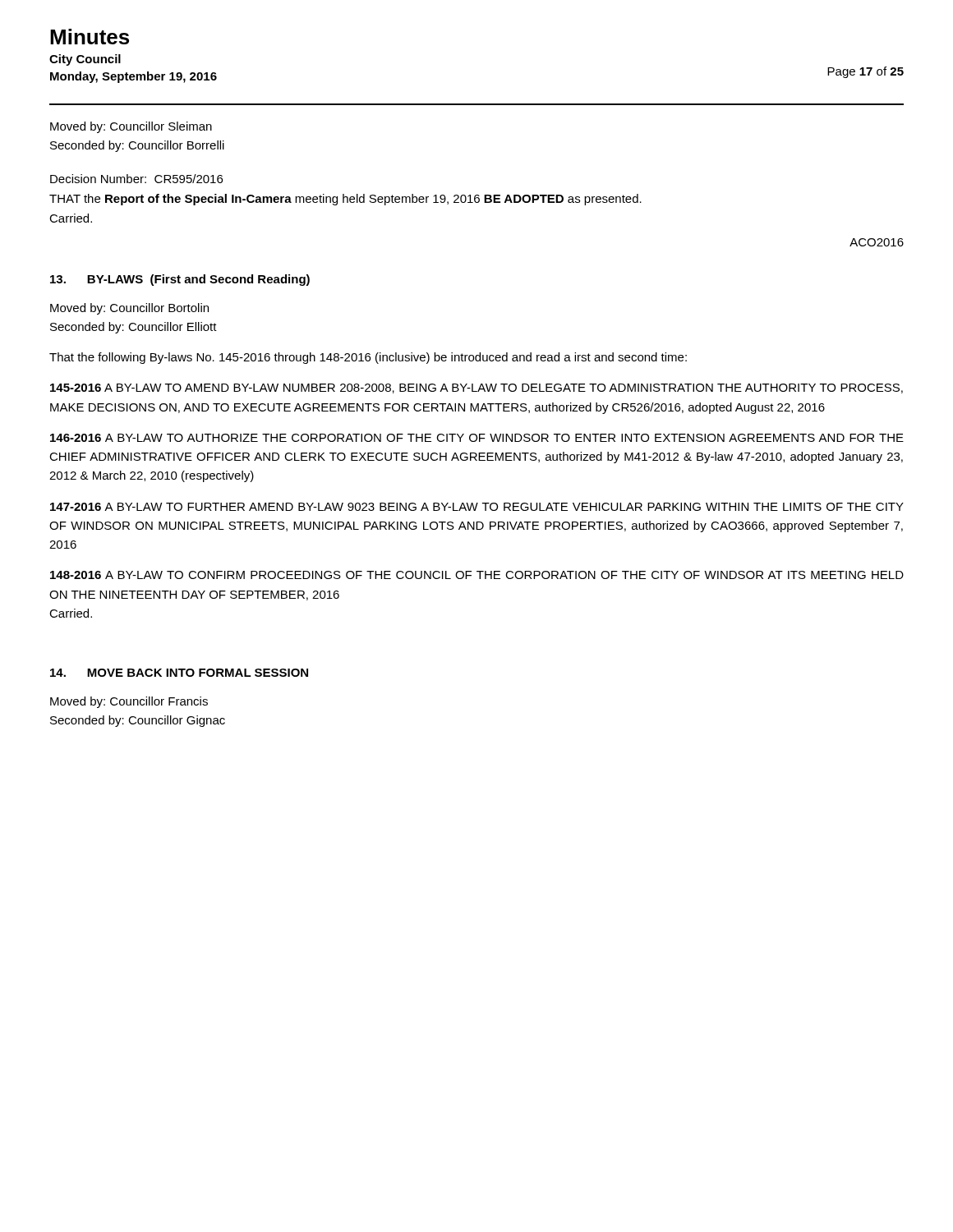Point to the section header beginning "13. BY-LAWS (First"
953x1232 pixels.
[x=180, y=279]
